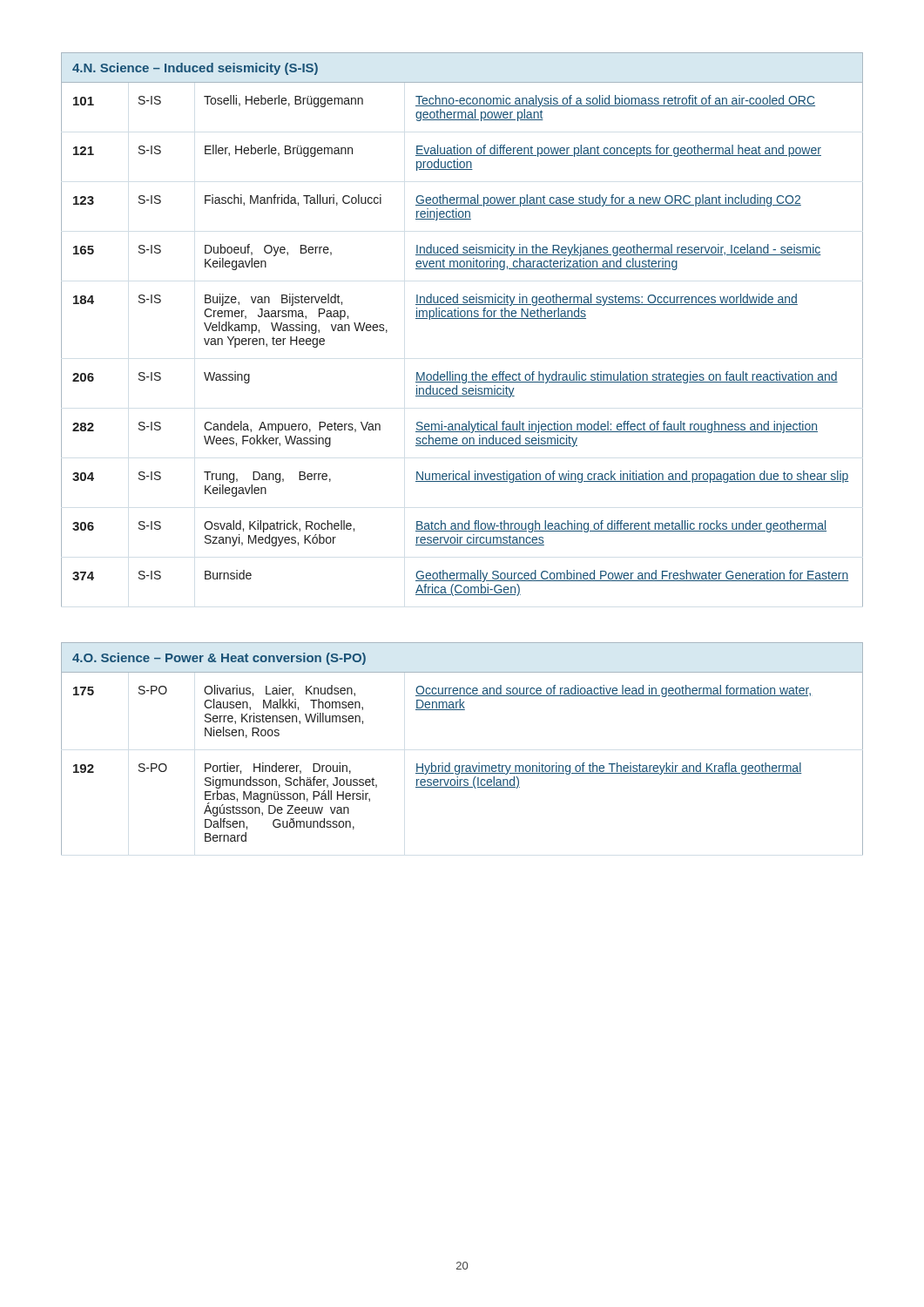Select the table that reads "Geothermal power plant case study"
Screen dimensions: 1307x924
(x=462, y=330)
